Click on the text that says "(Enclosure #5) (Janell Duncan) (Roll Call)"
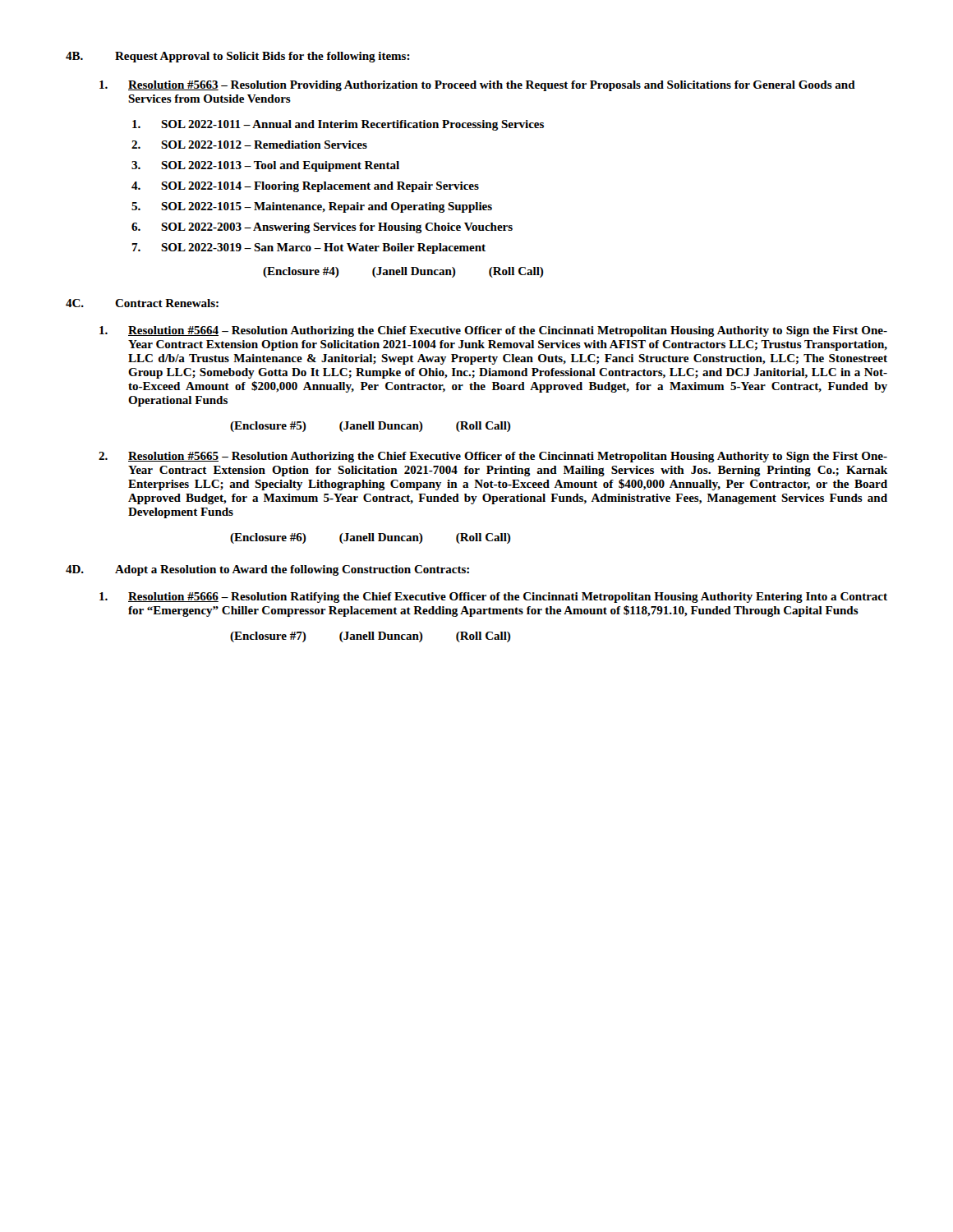 tap(370, 426)
